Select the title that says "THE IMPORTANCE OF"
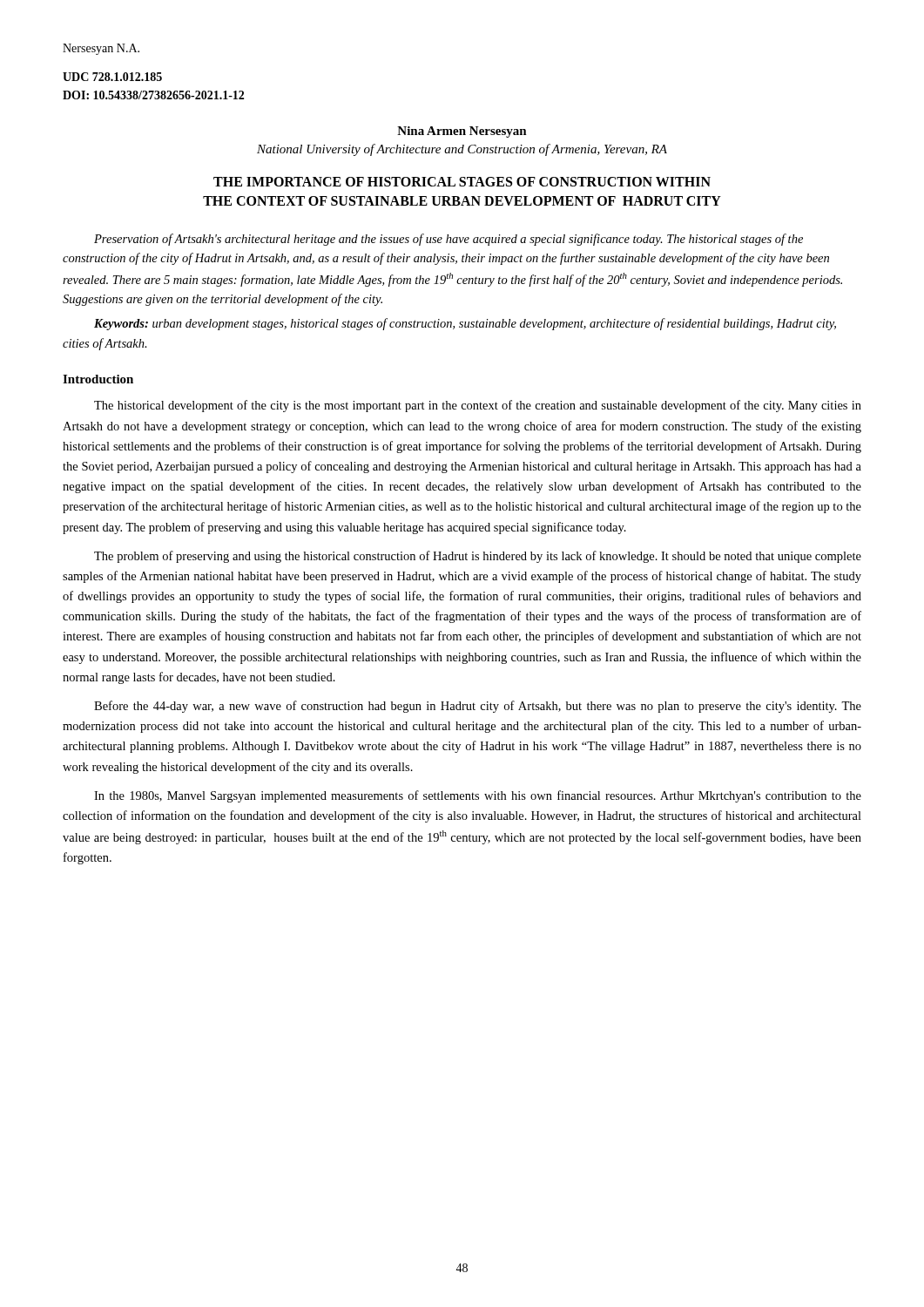The image size is (924, 1307). click(462, 191)
